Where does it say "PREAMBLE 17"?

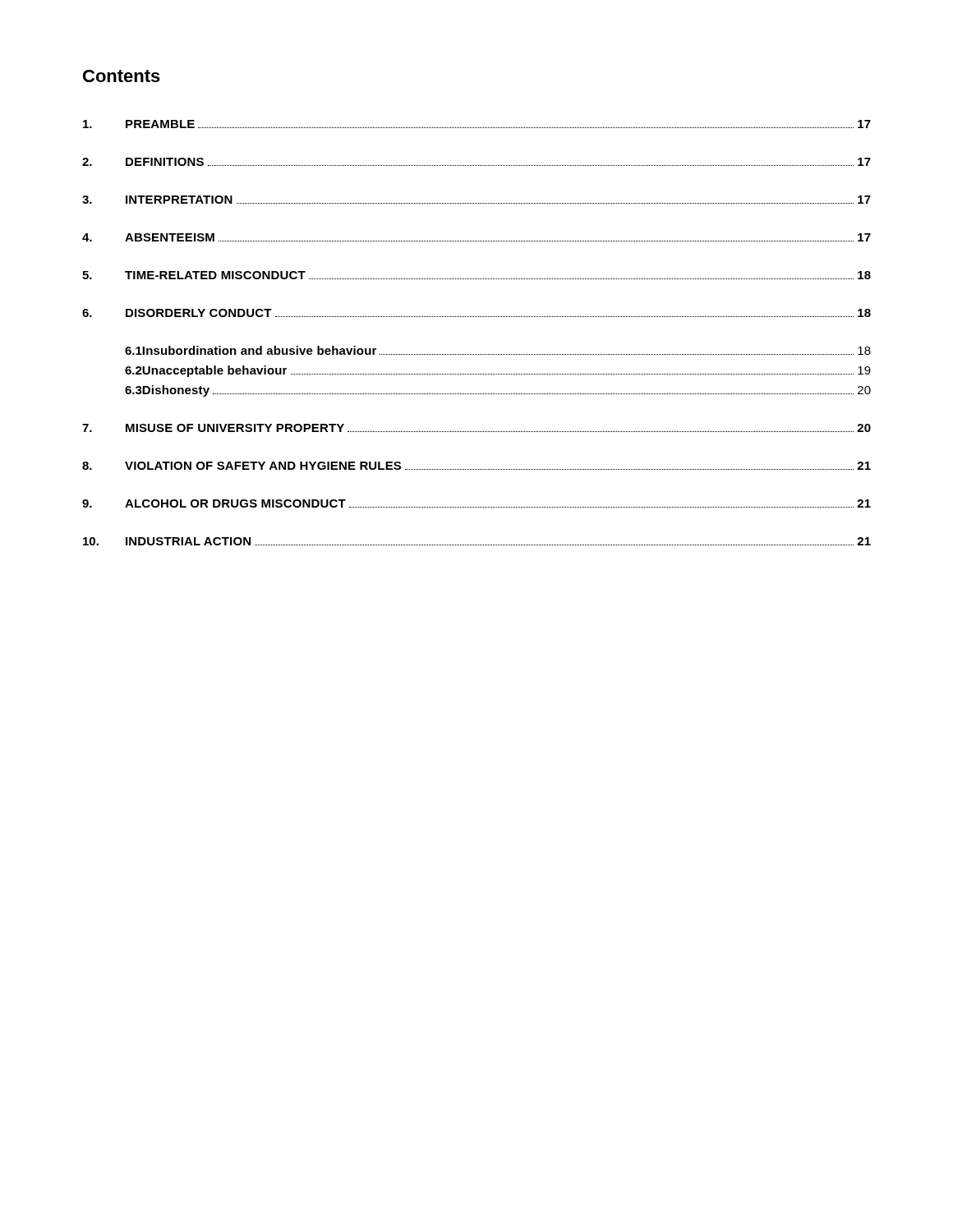pos(476,124)
